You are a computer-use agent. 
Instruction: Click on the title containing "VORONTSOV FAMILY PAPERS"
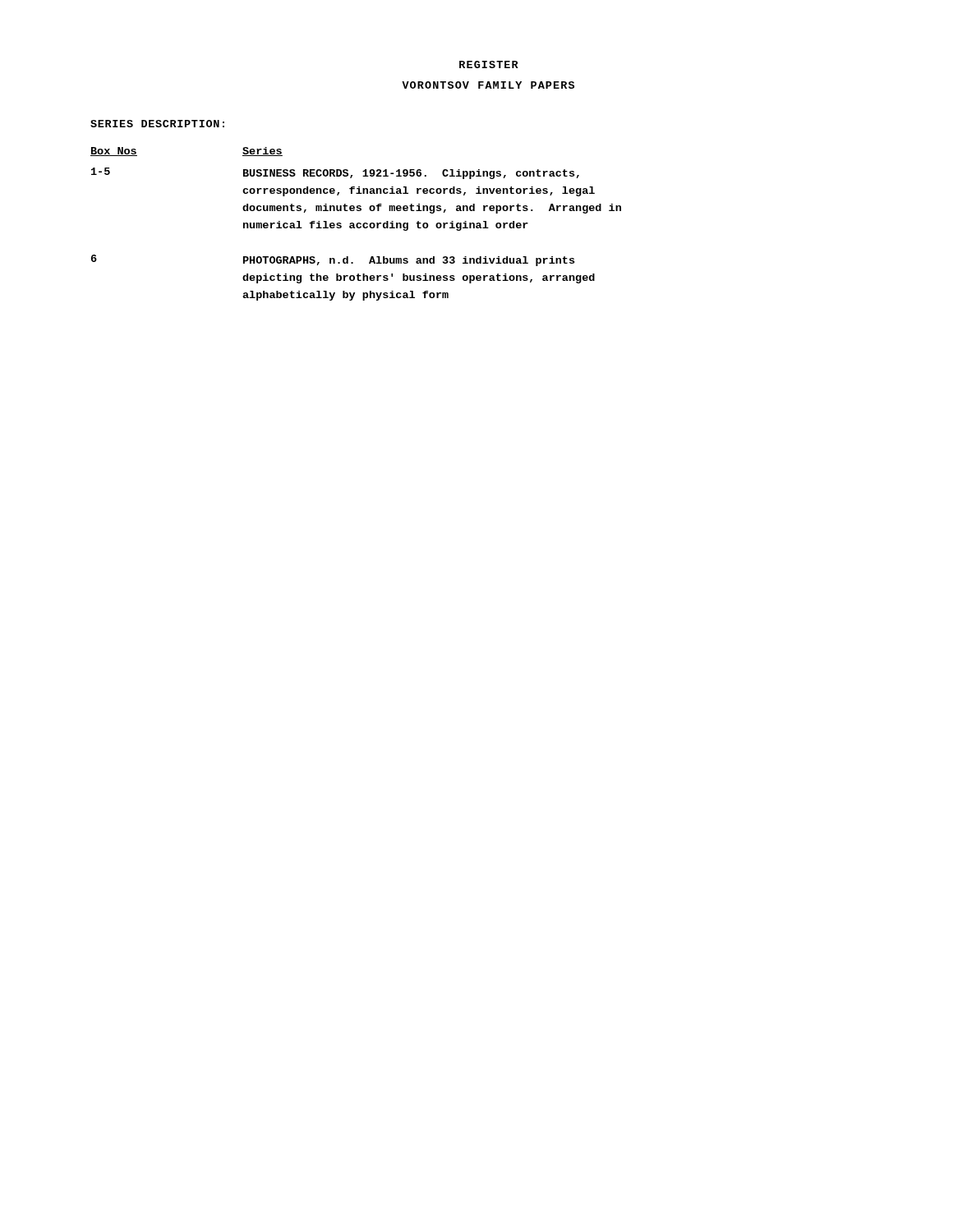[x=489, y=86]
